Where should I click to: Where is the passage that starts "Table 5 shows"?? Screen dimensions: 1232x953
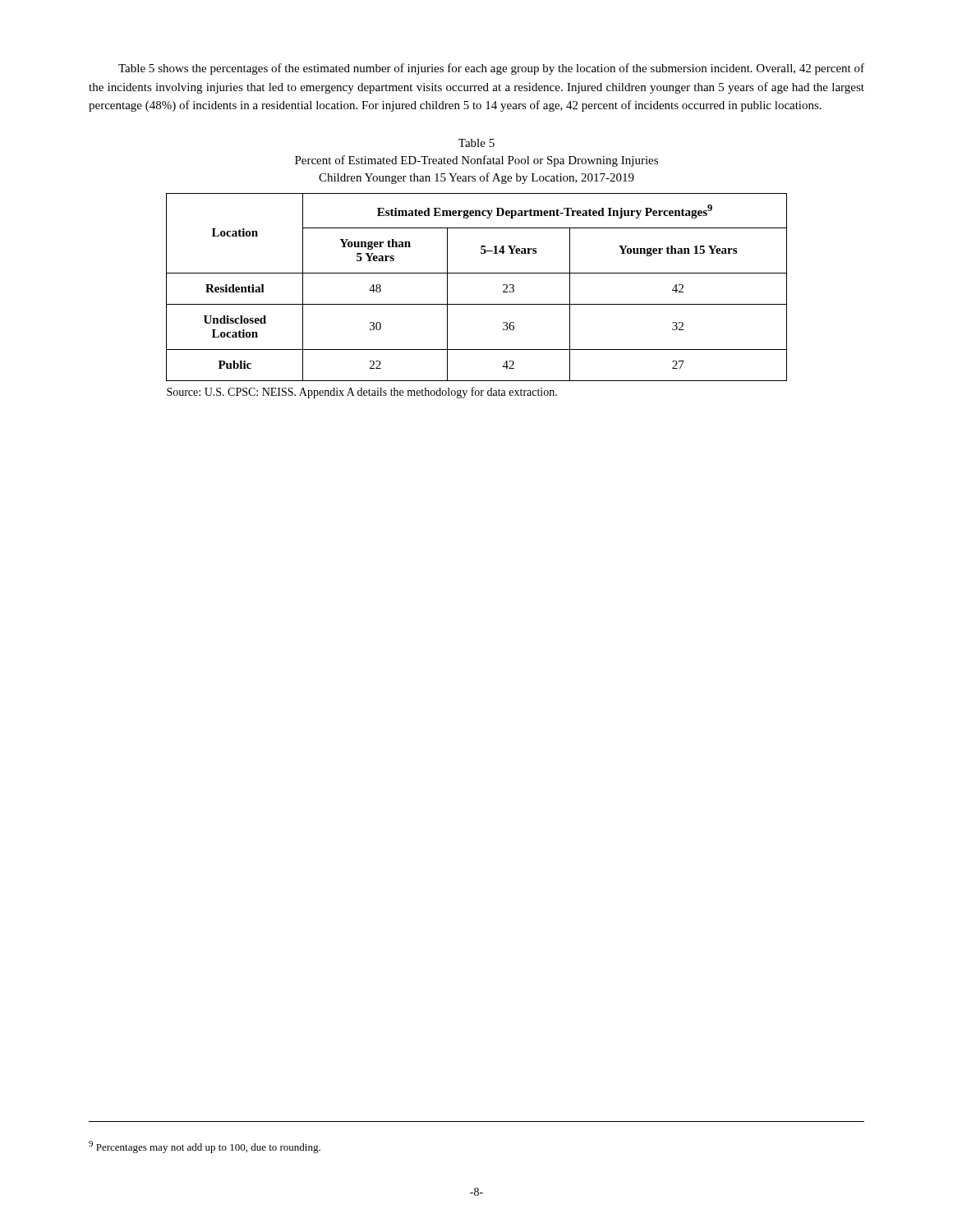point(476,87)
